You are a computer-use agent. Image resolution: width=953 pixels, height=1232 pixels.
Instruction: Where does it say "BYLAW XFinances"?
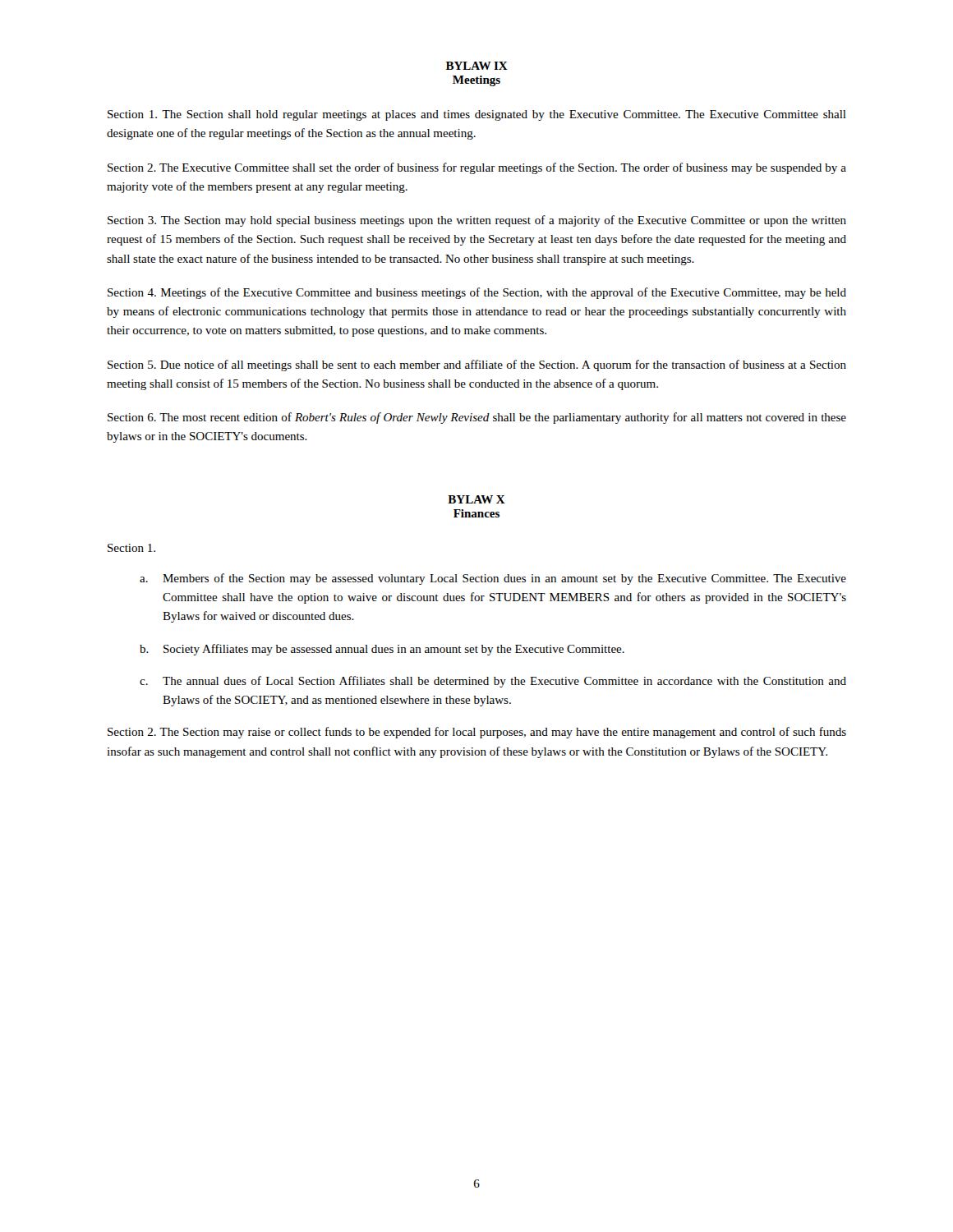coord(476,506)
